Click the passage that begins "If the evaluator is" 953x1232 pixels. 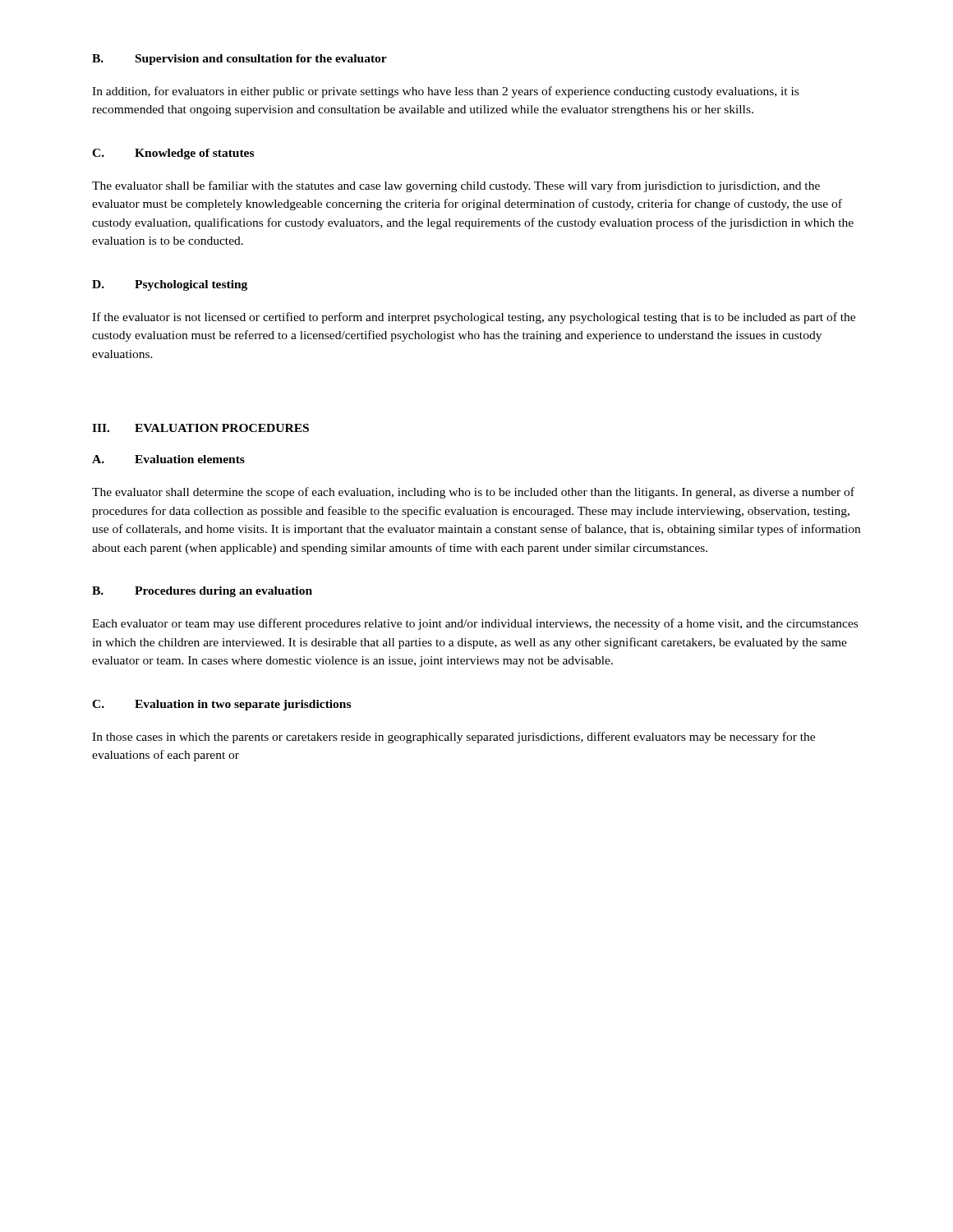(474, 335)
